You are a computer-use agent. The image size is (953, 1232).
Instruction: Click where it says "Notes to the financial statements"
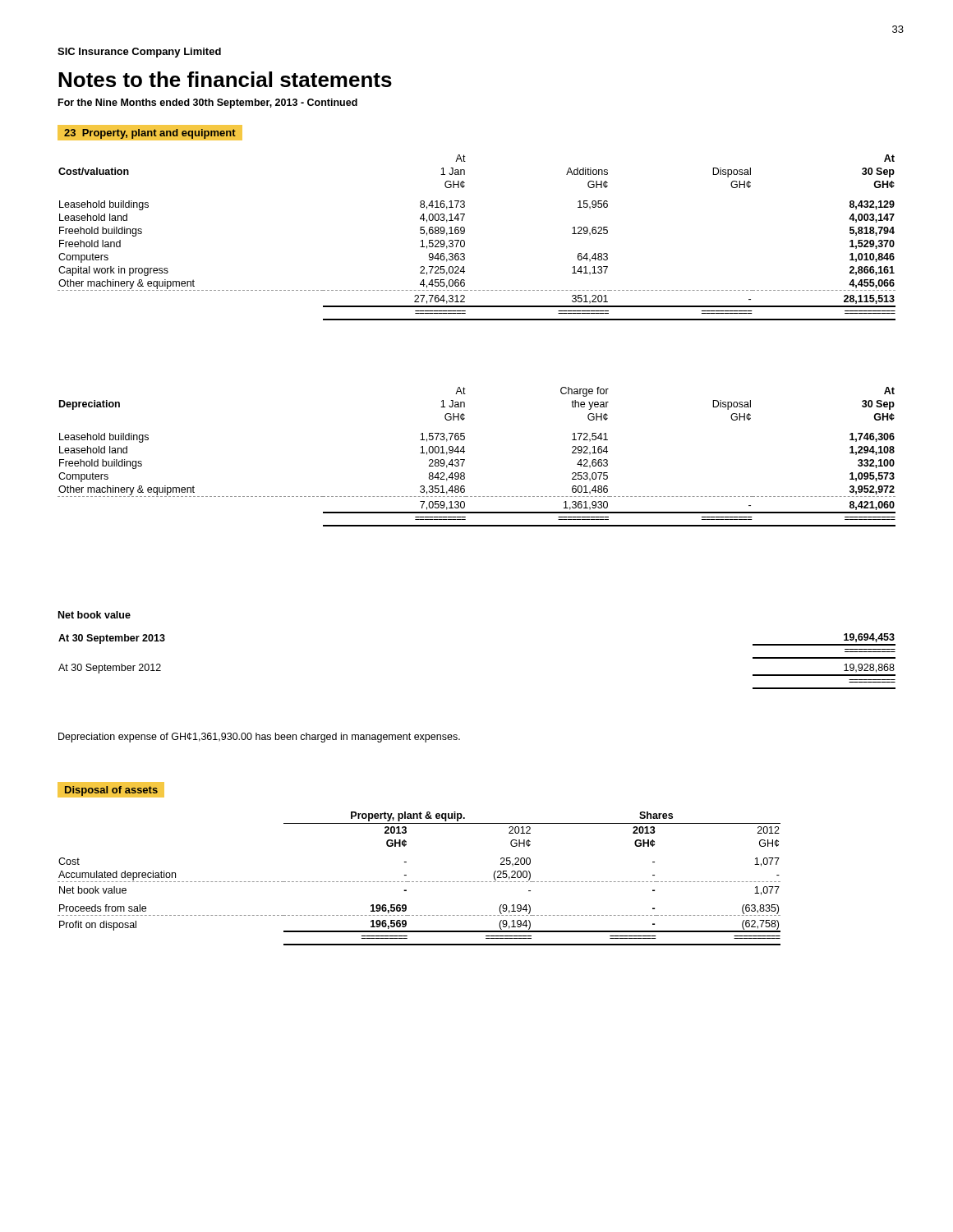click(225, 80)
